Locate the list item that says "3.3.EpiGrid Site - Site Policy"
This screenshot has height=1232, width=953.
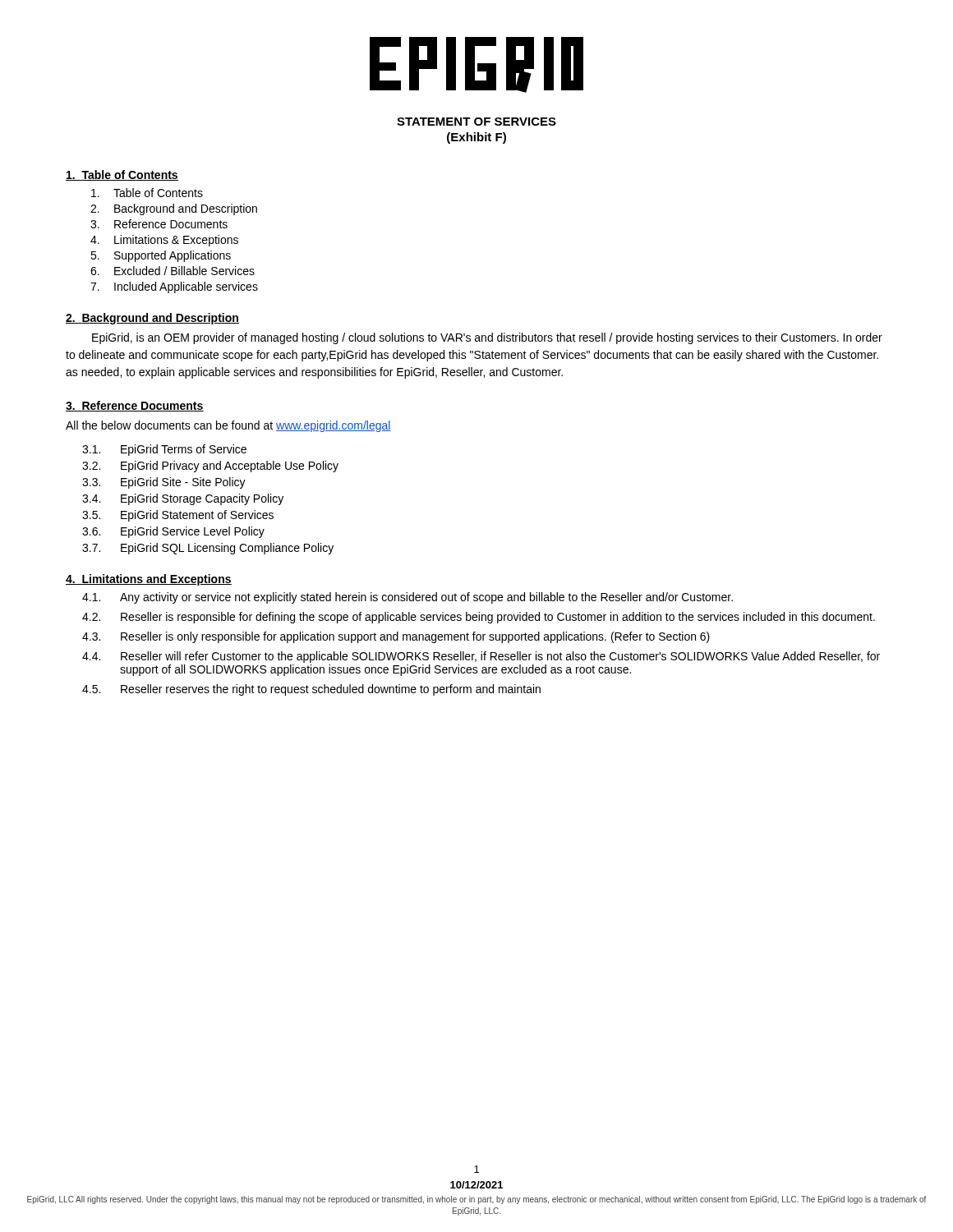click(x=164, y=482)
